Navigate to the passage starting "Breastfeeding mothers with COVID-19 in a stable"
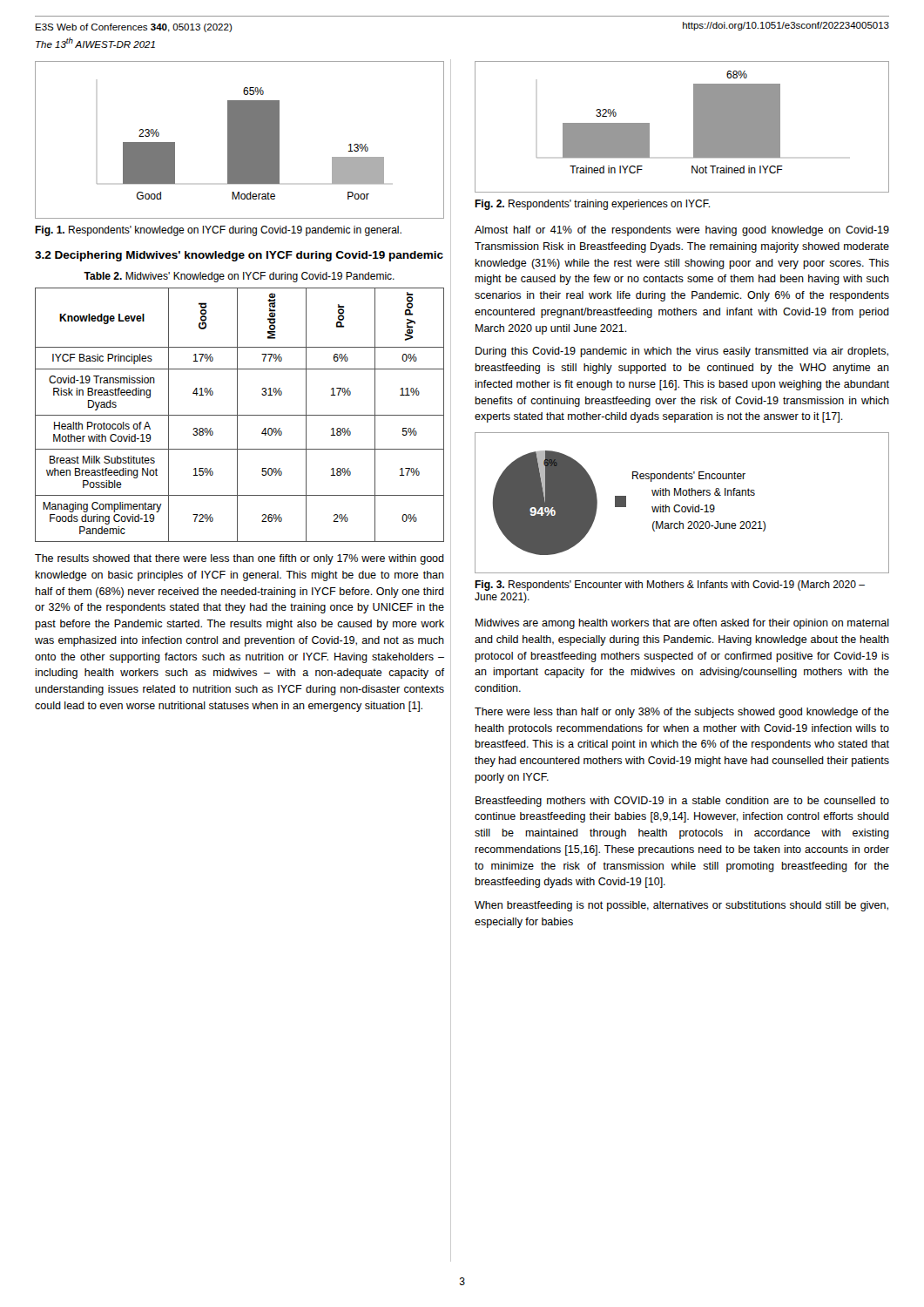 (682, 841)
